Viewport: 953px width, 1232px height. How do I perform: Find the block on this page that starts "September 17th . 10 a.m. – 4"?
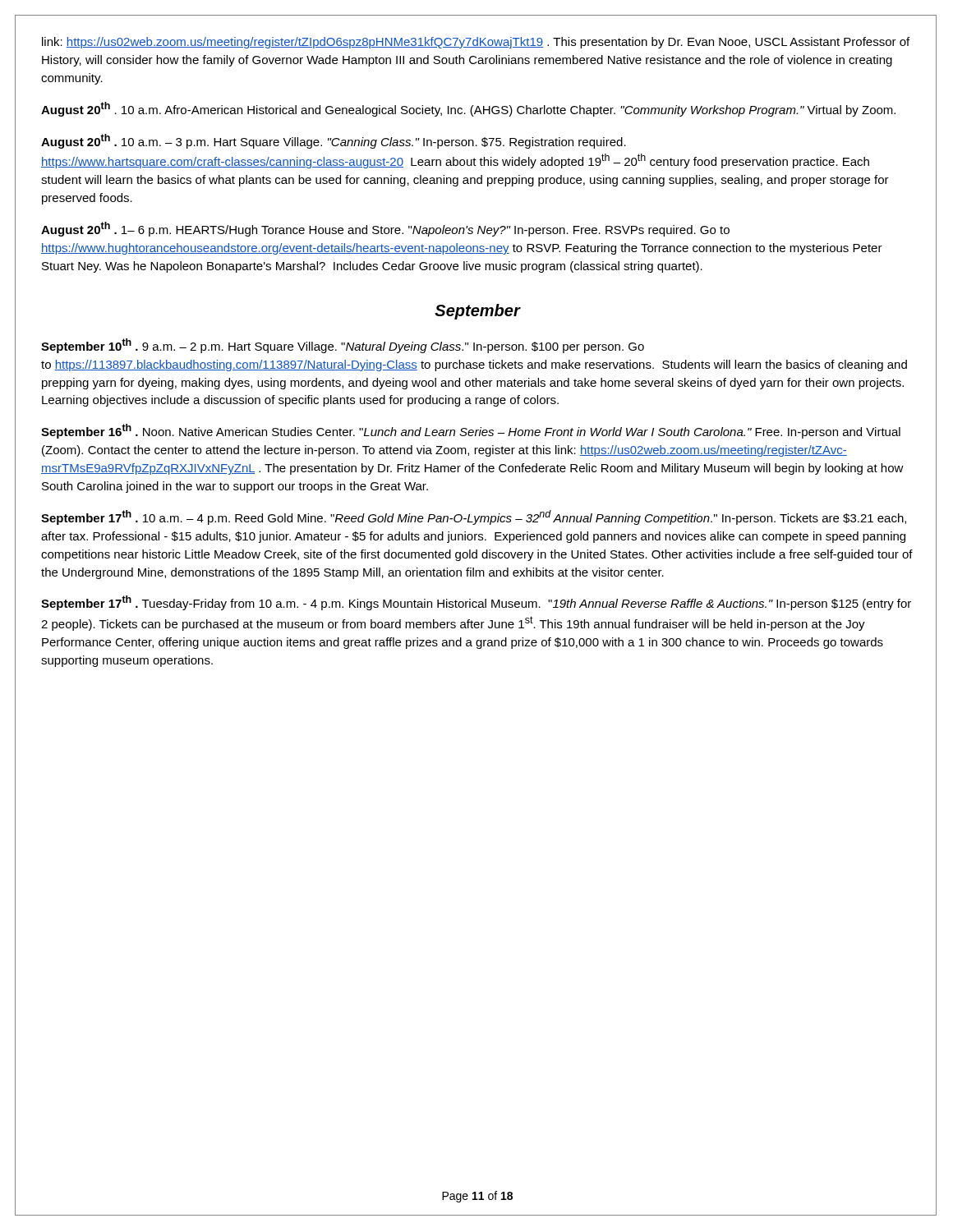(x=477, y=543)
